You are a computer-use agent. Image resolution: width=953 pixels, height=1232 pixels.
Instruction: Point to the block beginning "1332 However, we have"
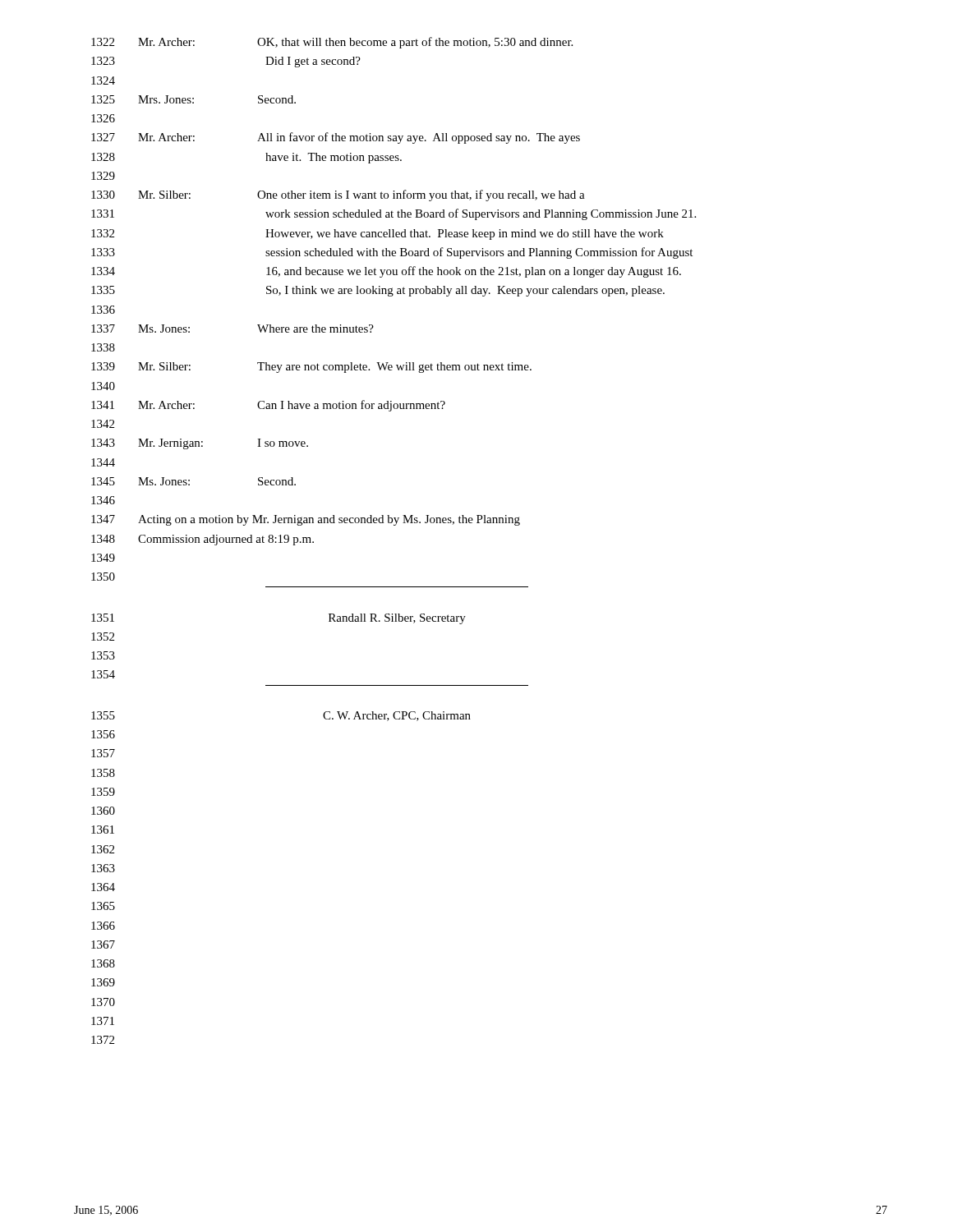481,233
